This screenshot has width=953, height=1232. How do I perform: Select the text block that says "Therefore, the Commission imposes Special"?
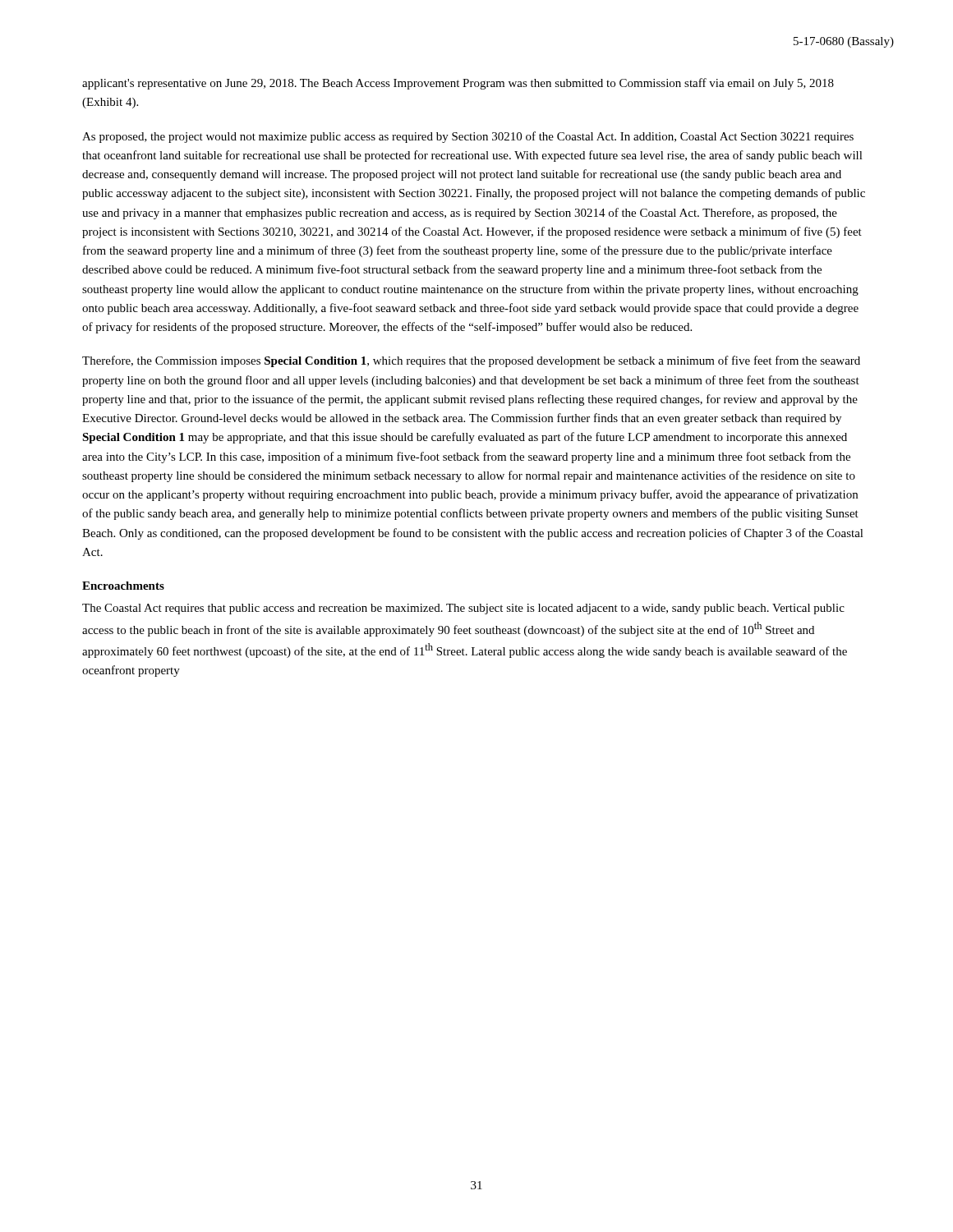[473, 456]
